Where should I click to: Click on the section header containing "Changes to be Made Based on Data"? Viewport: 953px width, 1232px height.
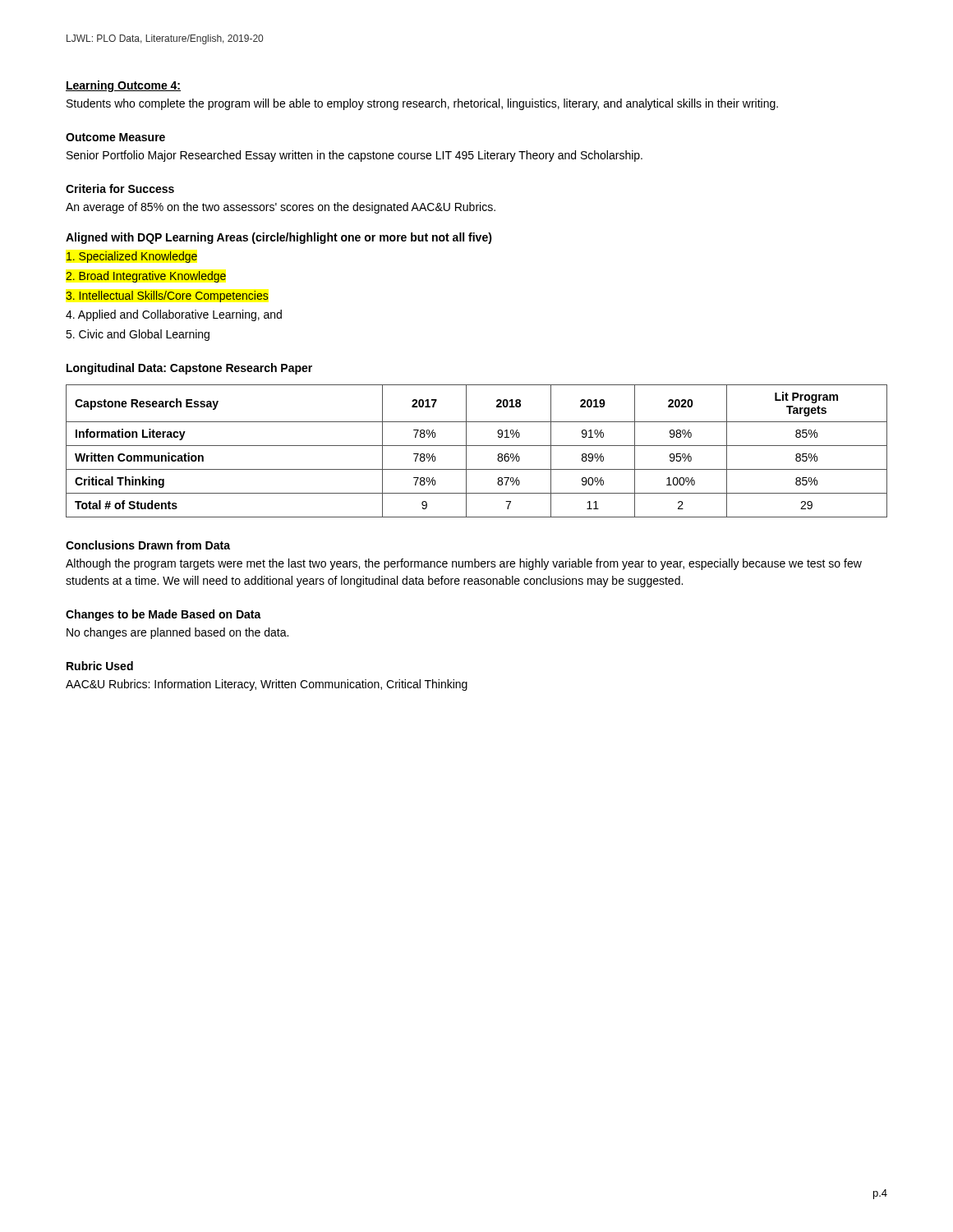coord(163,614)
